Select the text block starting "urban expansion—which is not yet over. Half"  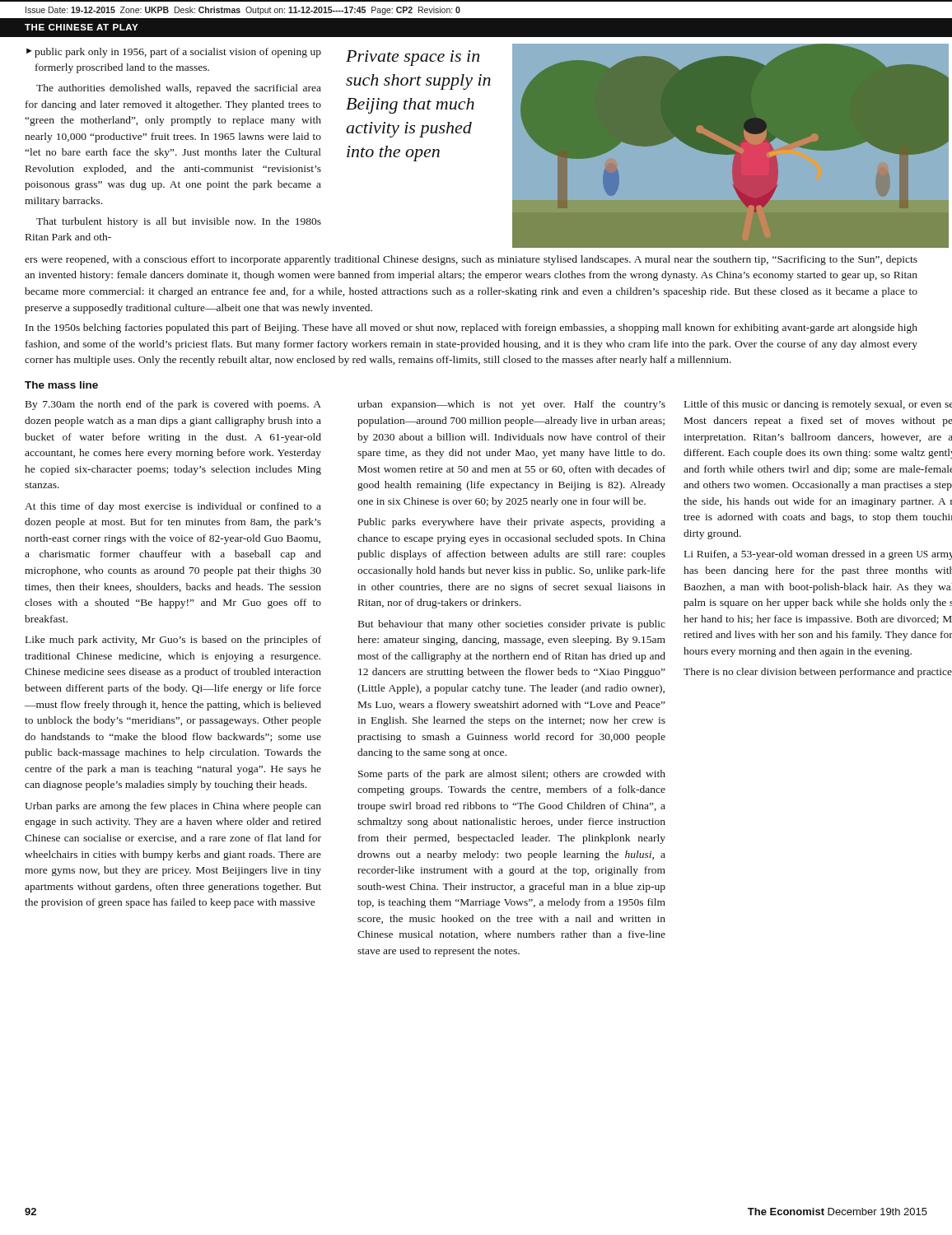511,678
